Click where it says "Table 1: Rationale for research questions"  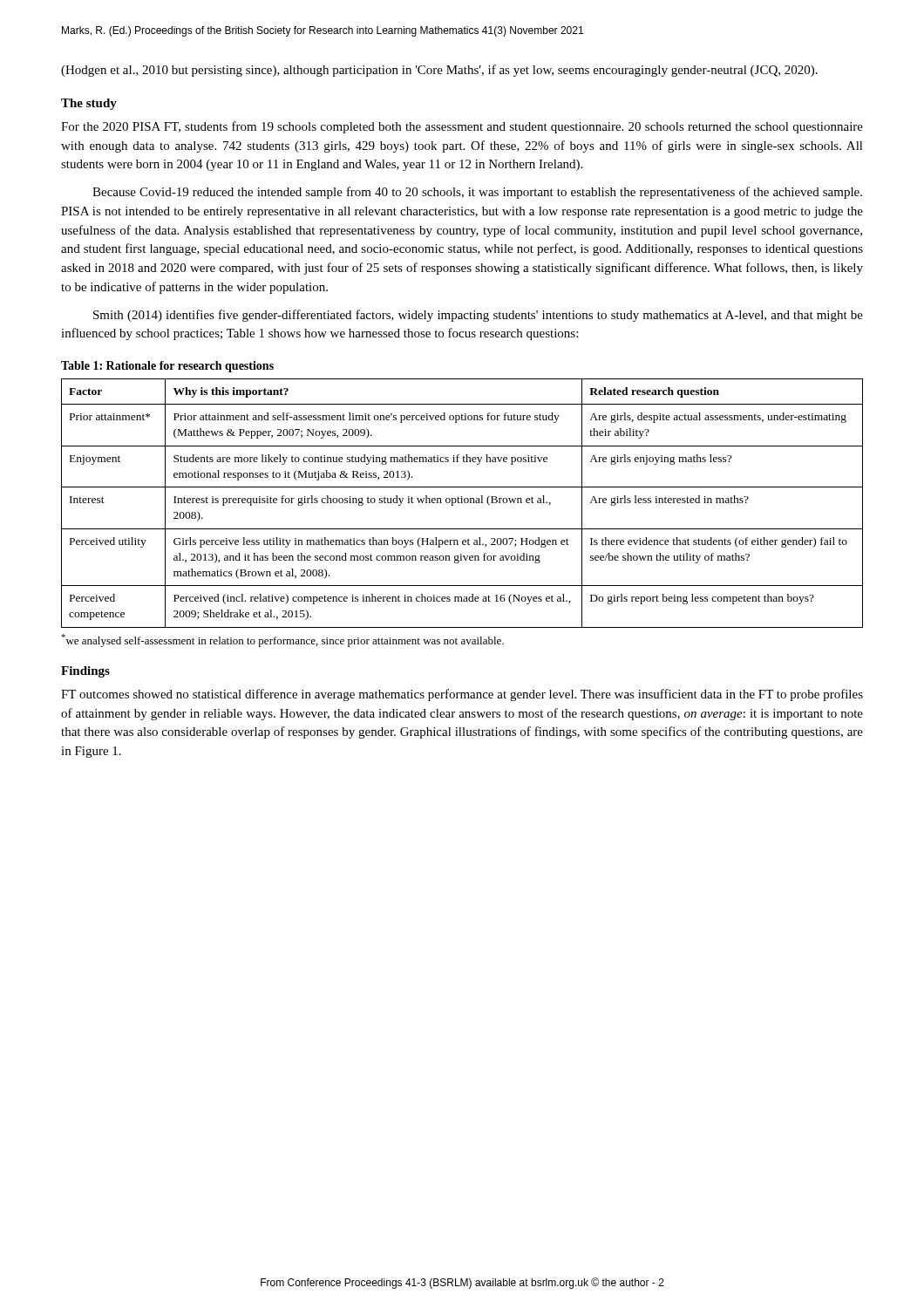[x=167, y=366]
